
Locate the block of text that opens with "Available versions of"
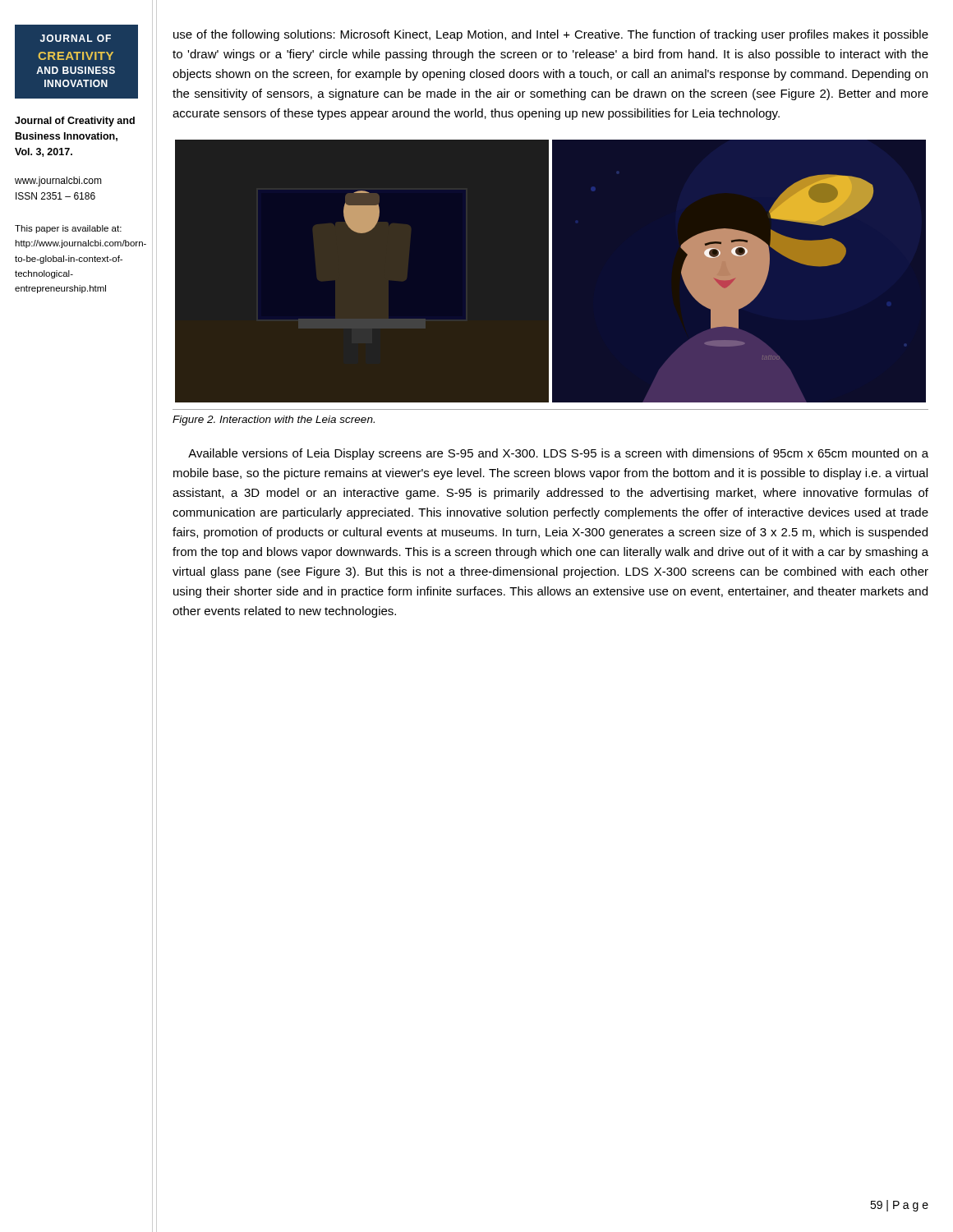550,532
